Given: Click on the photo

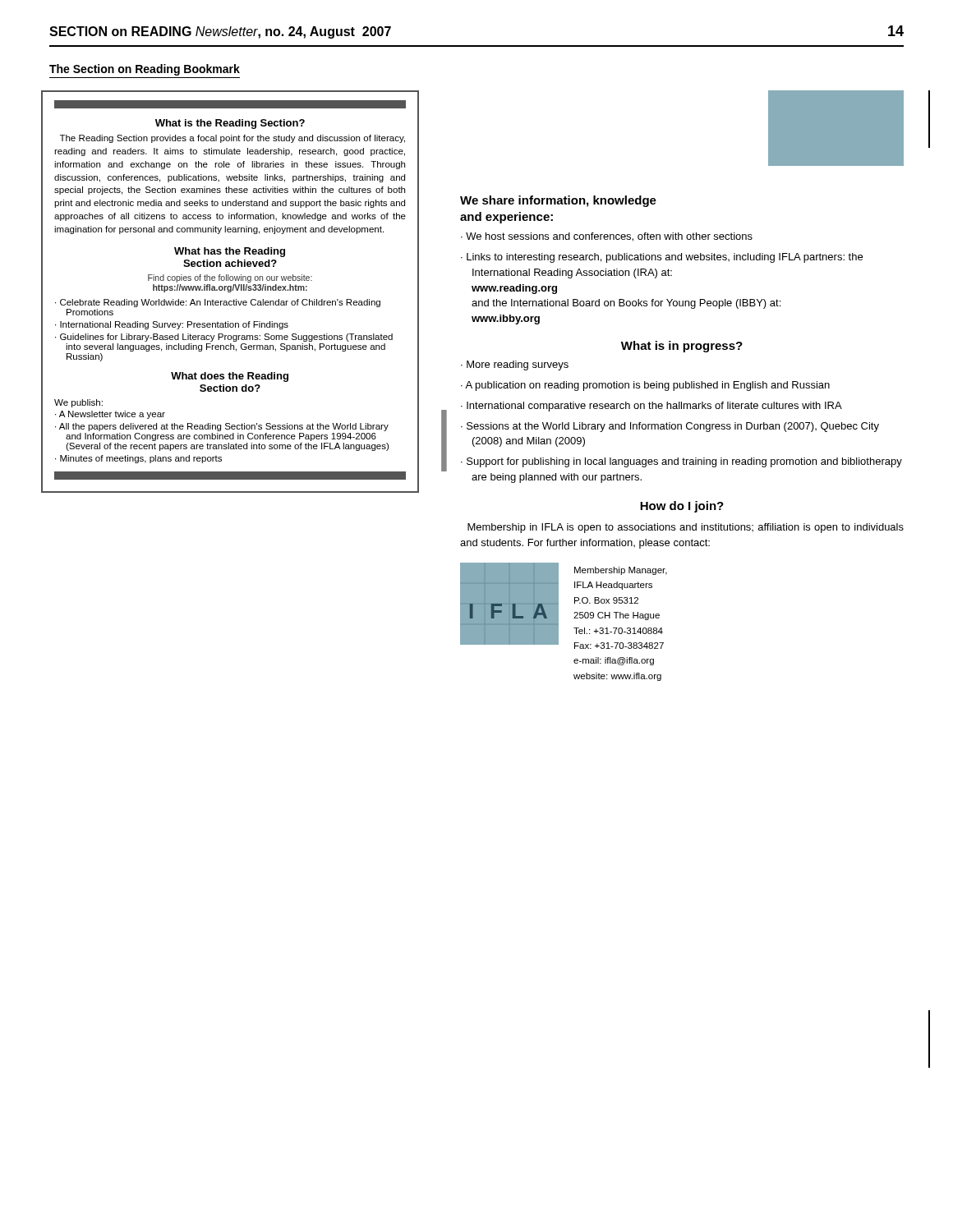Looking at the screenshot, I should coord(836,128).
